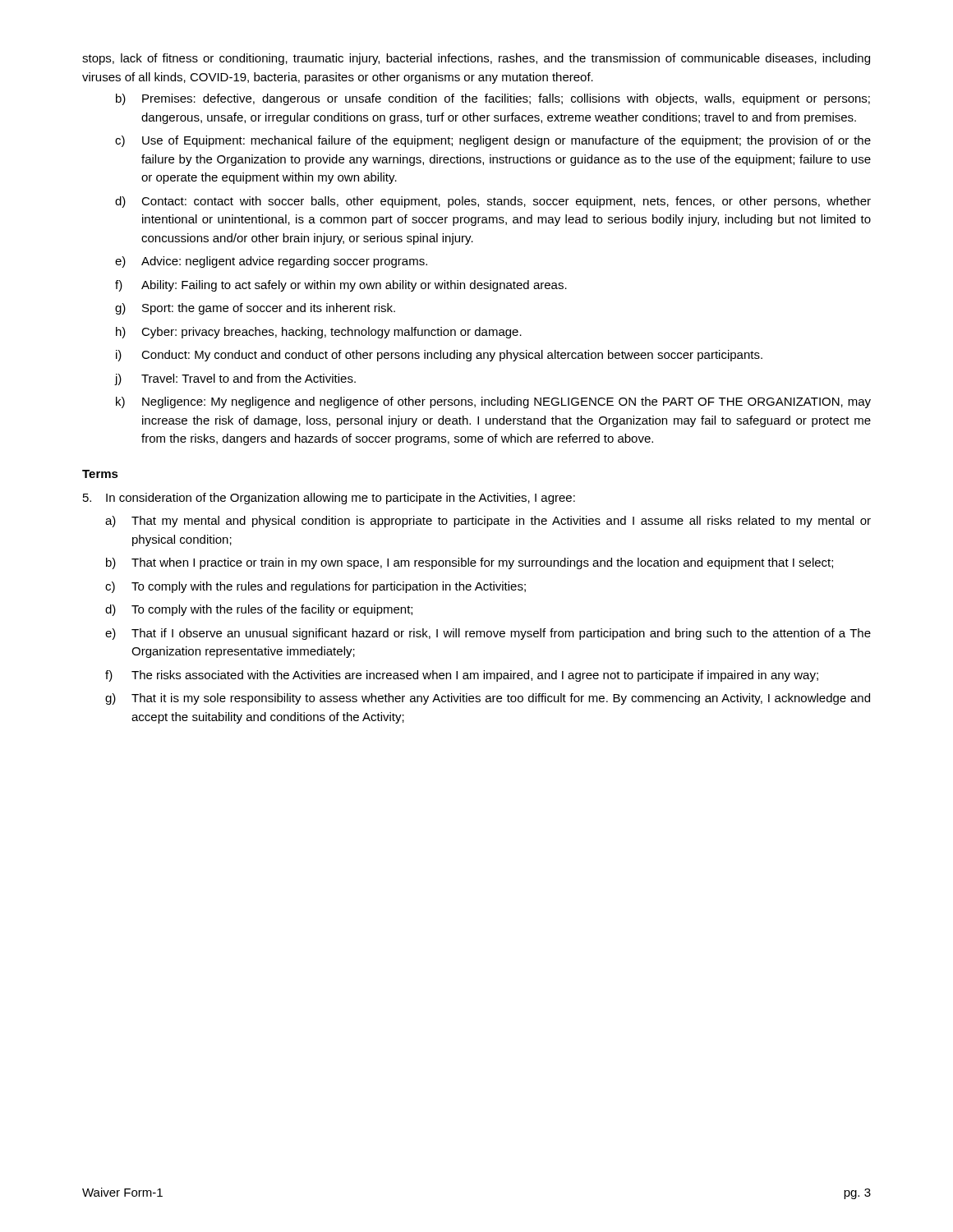The image size is (953, 1232).
Task: Locate the block of text that opens with "5. In consideration of the Organization allowing"
Action: tap(329, 499)
